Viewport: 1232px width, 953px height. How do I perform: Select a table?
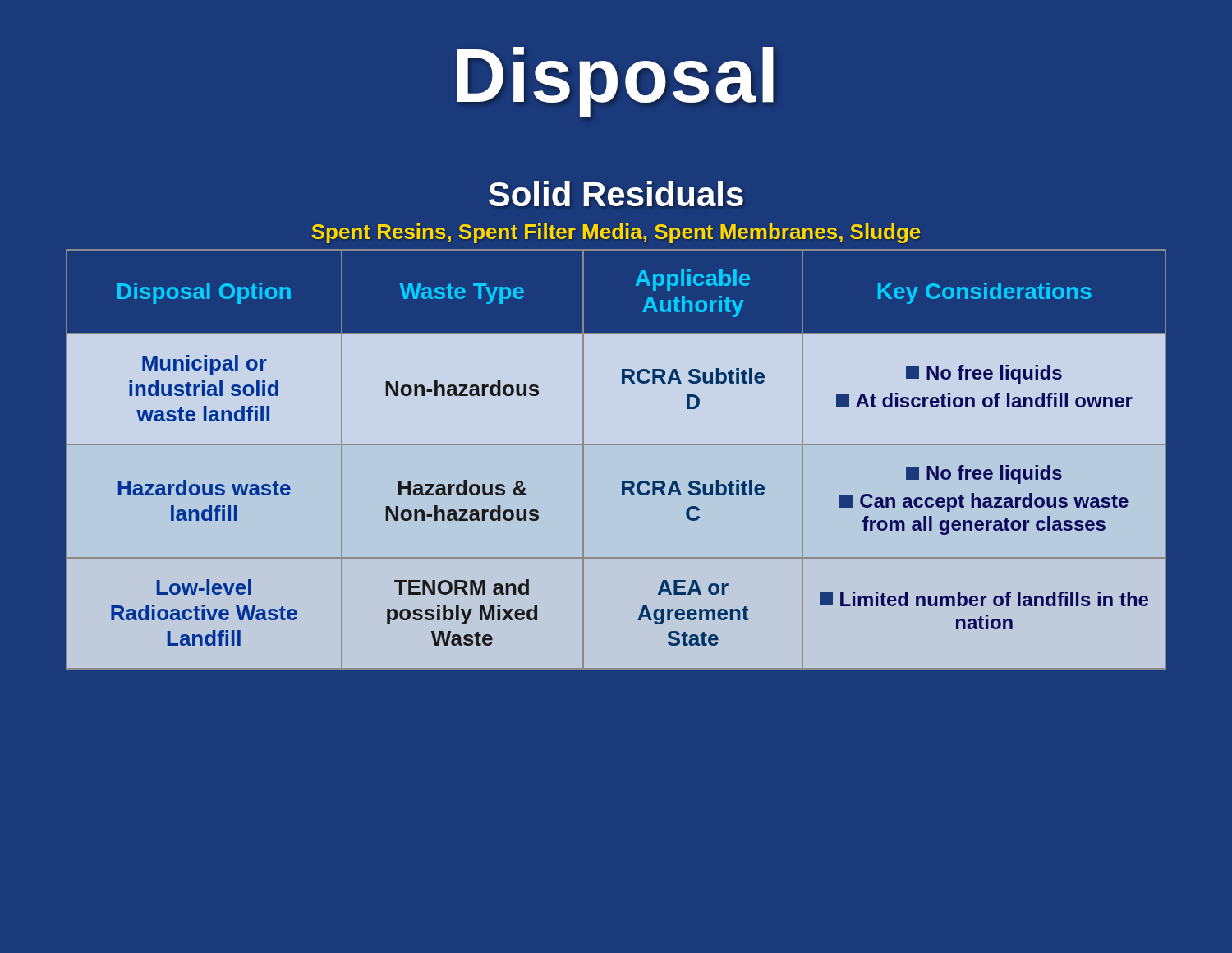[616, 415]
